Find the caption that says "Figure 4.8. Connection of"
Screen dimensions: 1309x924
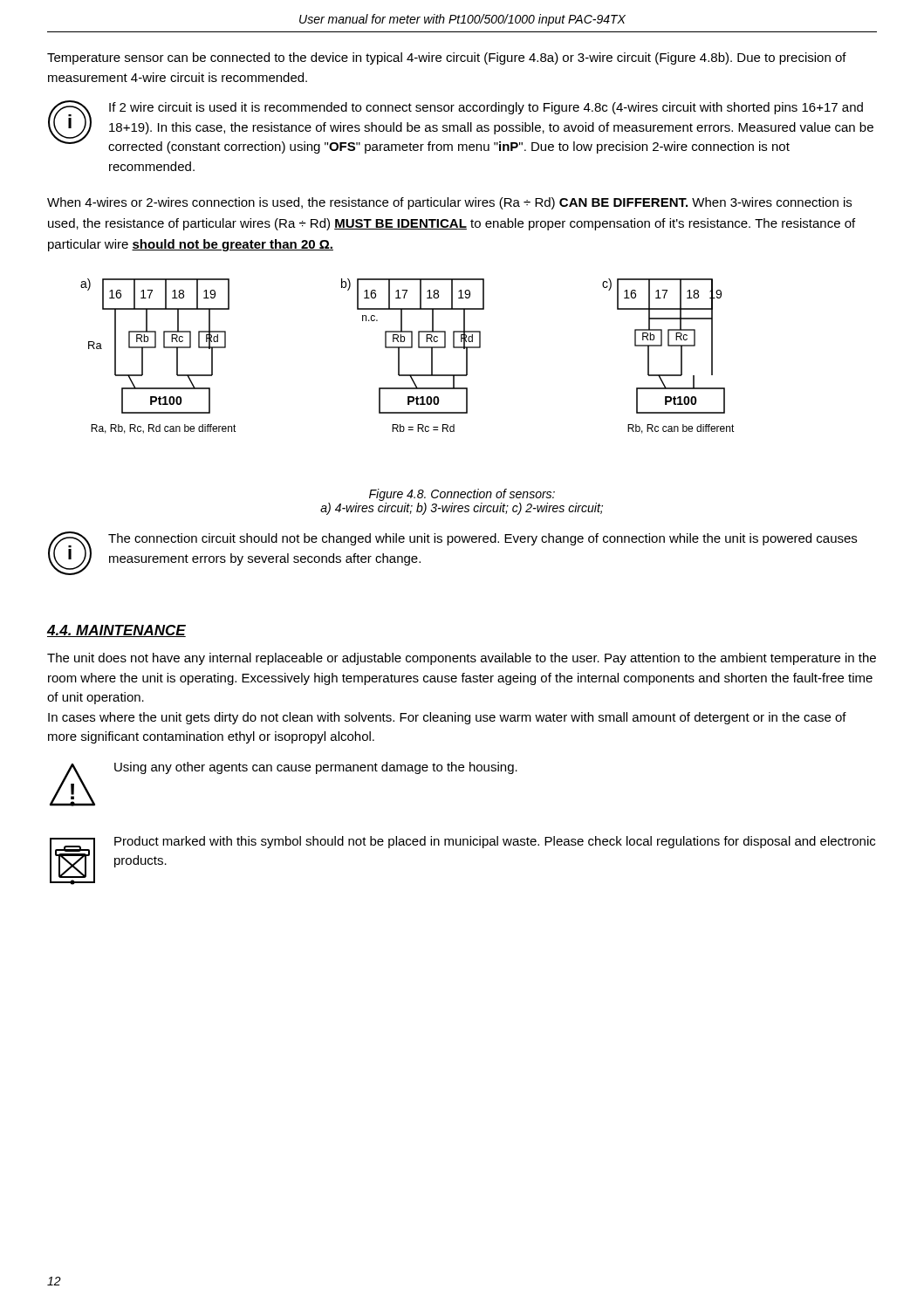click(x=462, y=501)
